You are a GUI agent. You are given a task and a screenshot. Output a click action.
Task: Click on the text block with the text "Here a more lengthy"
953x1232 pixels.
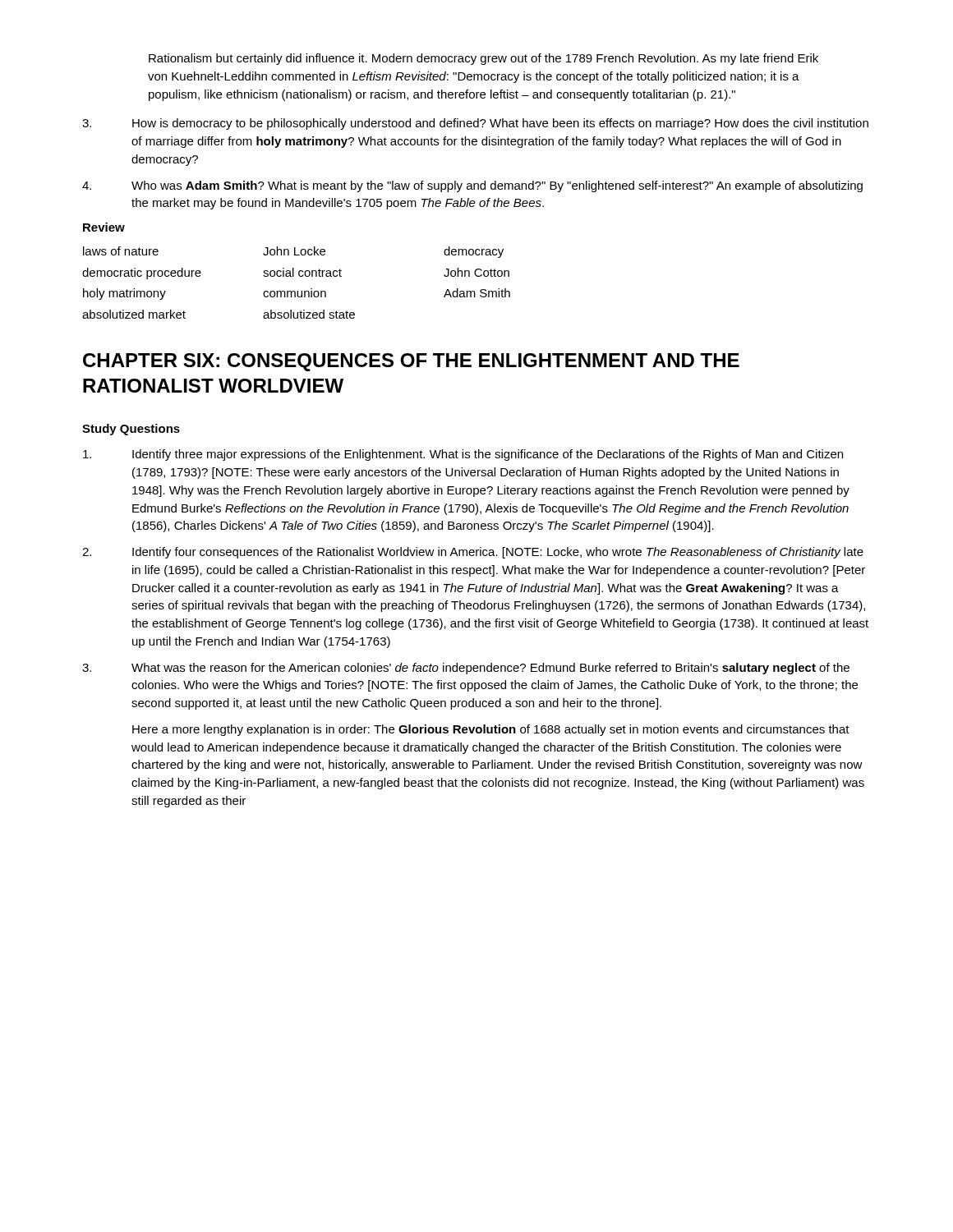tap(476, 765)
